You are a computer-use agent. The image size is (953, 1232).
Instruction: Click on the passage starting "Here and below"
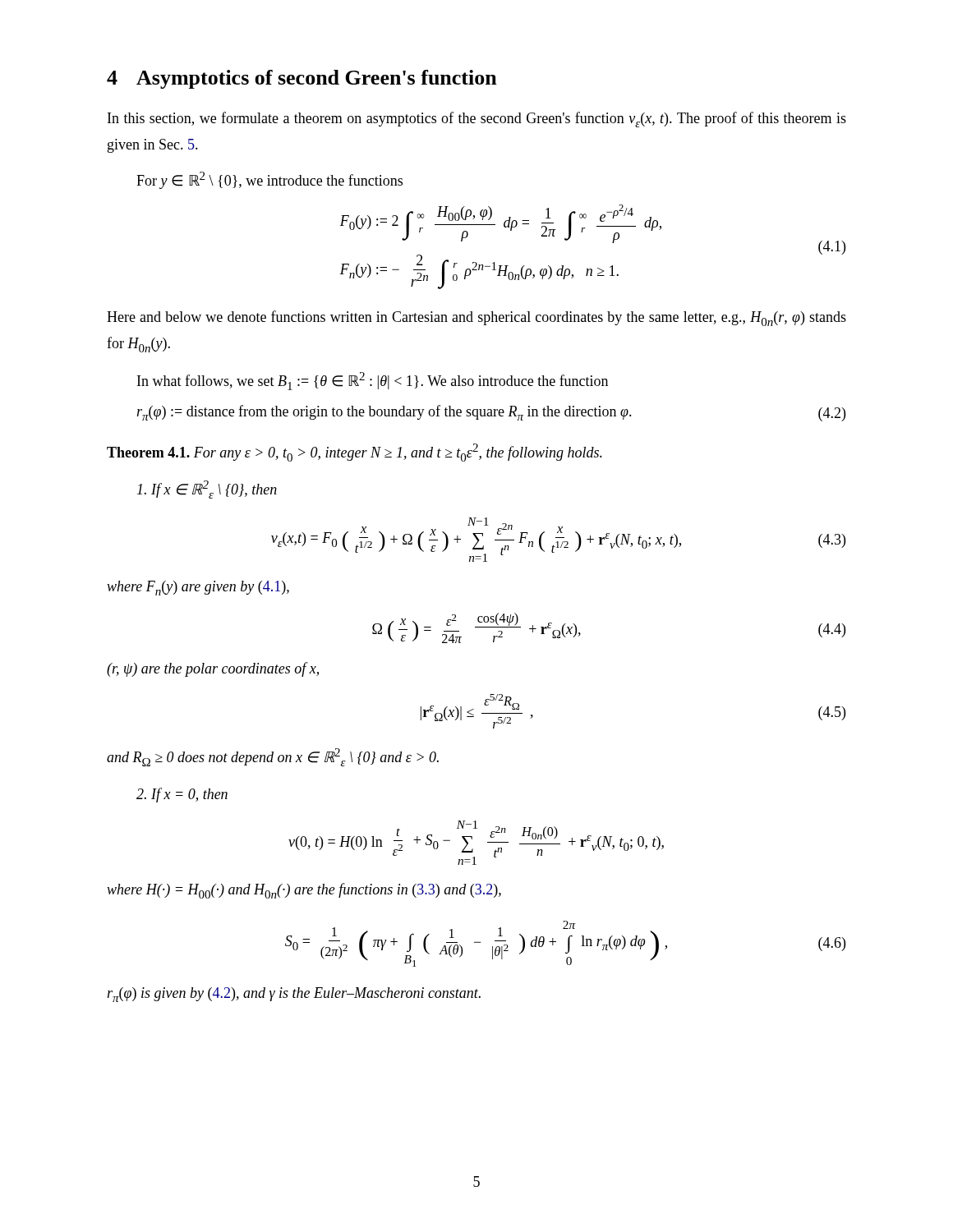point(476,332)
